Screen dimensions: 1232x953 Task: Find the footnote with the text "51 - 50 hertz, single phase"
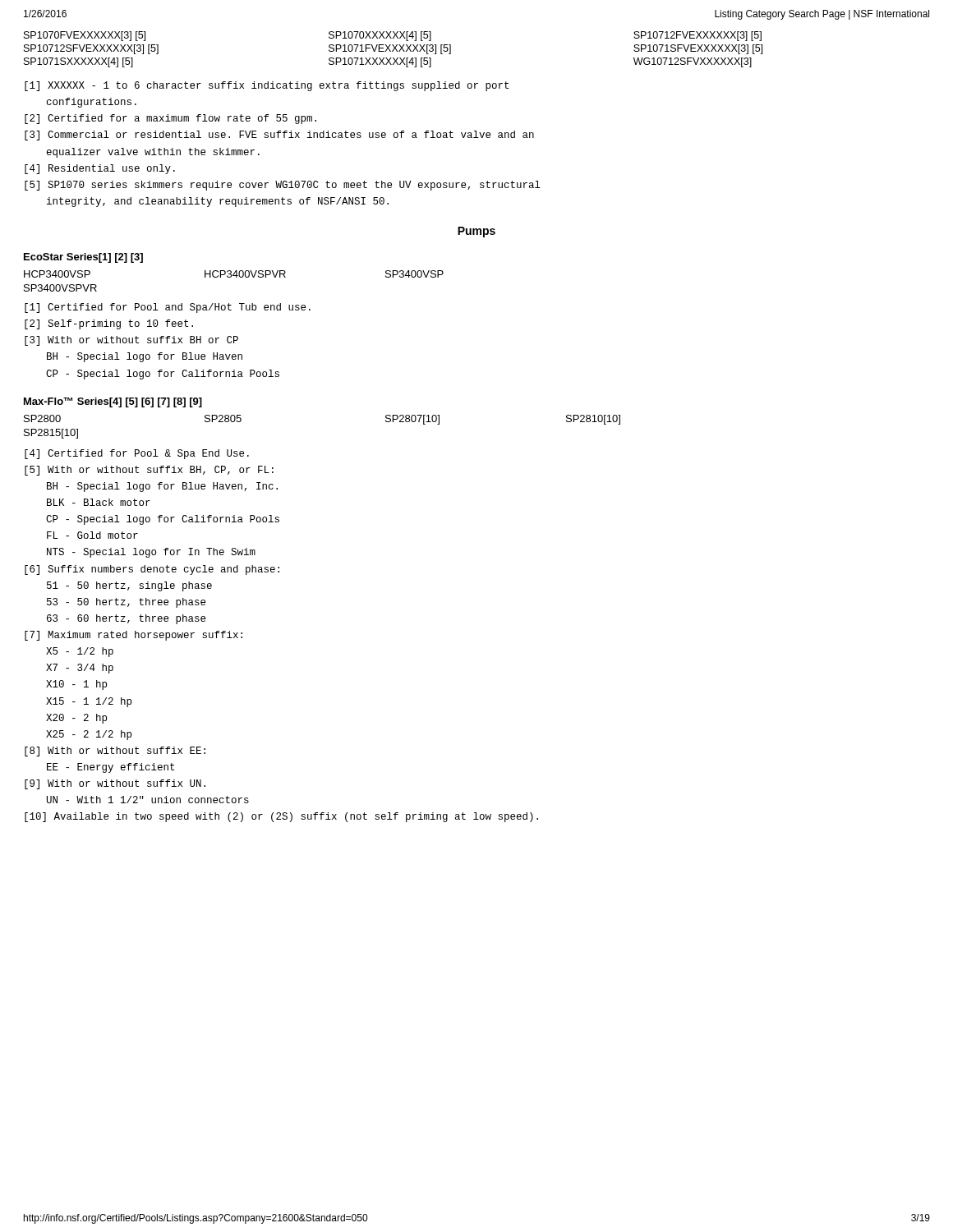pos(129,586)
